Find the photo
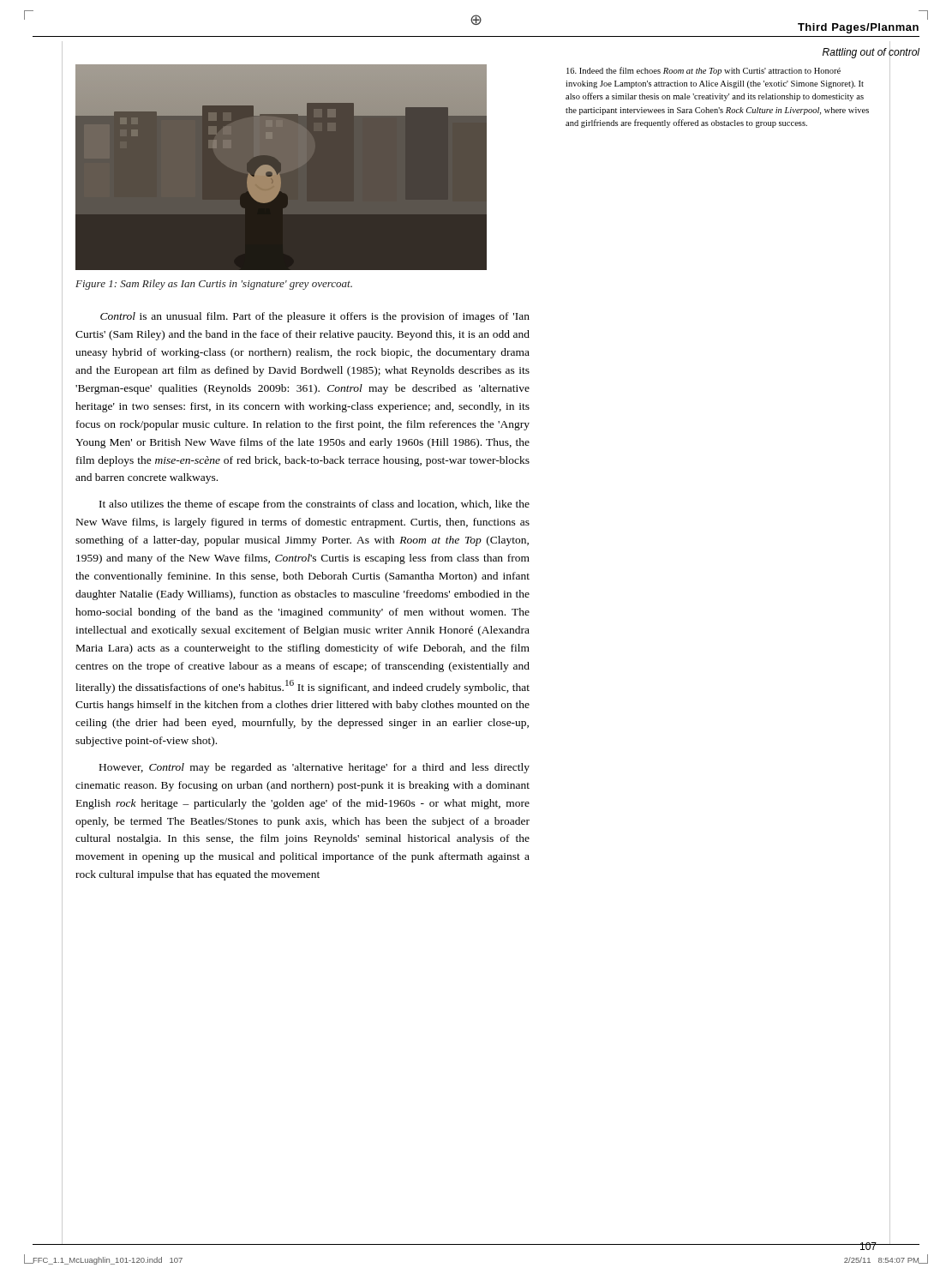952x1286 pixels. 302,167
